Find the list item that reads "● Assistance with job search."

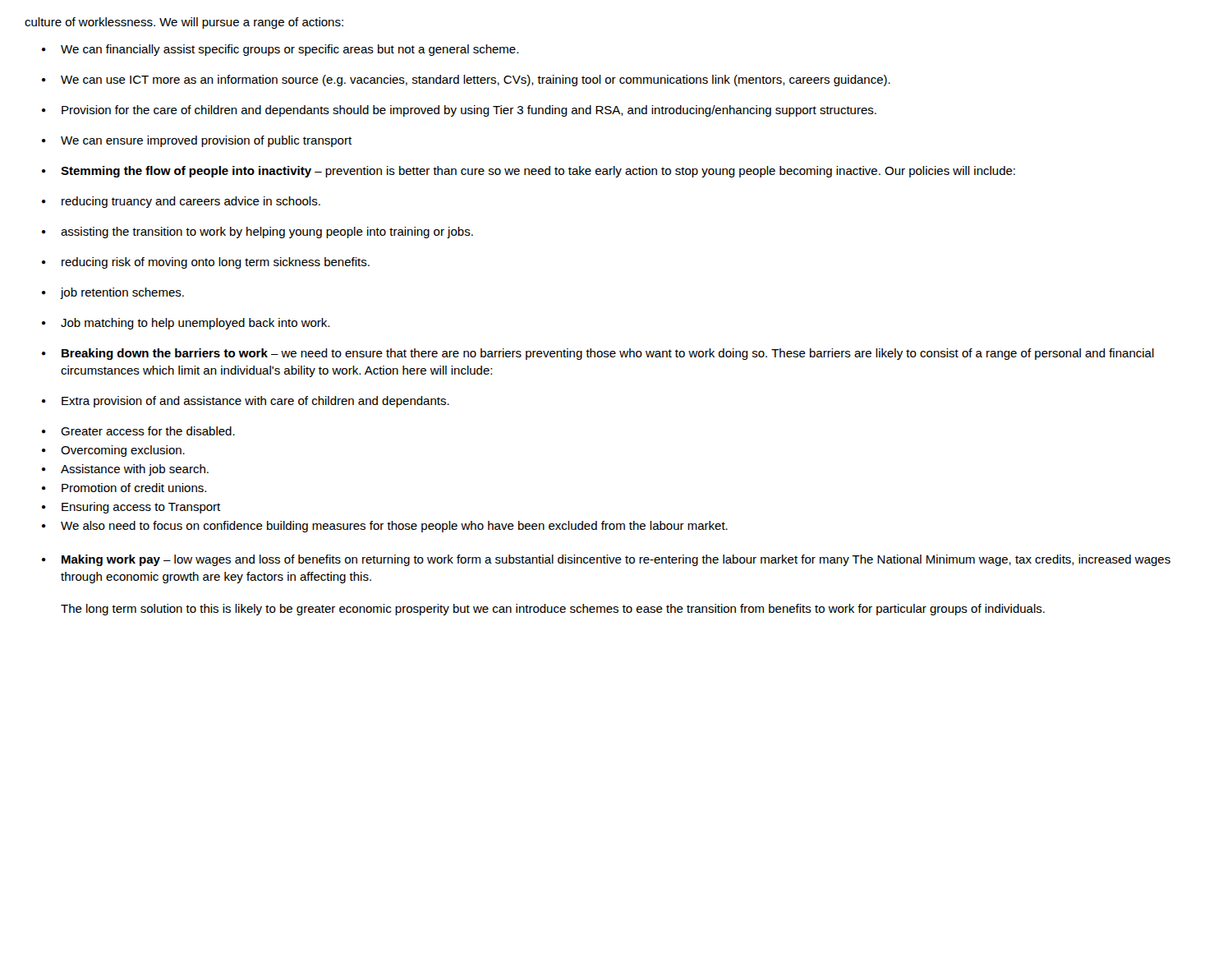point(125,470)
